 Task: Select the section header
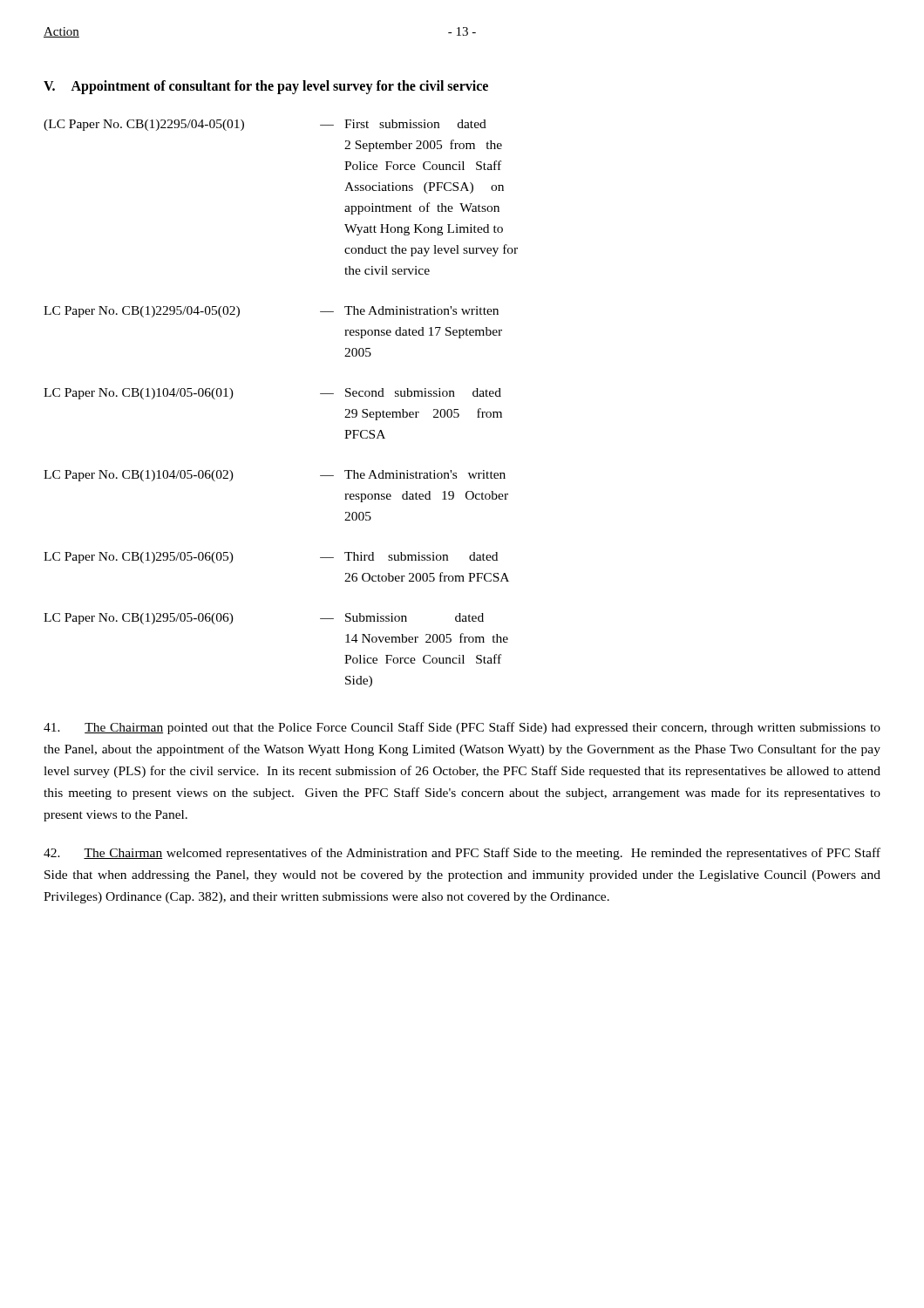[x=266, y=86]
